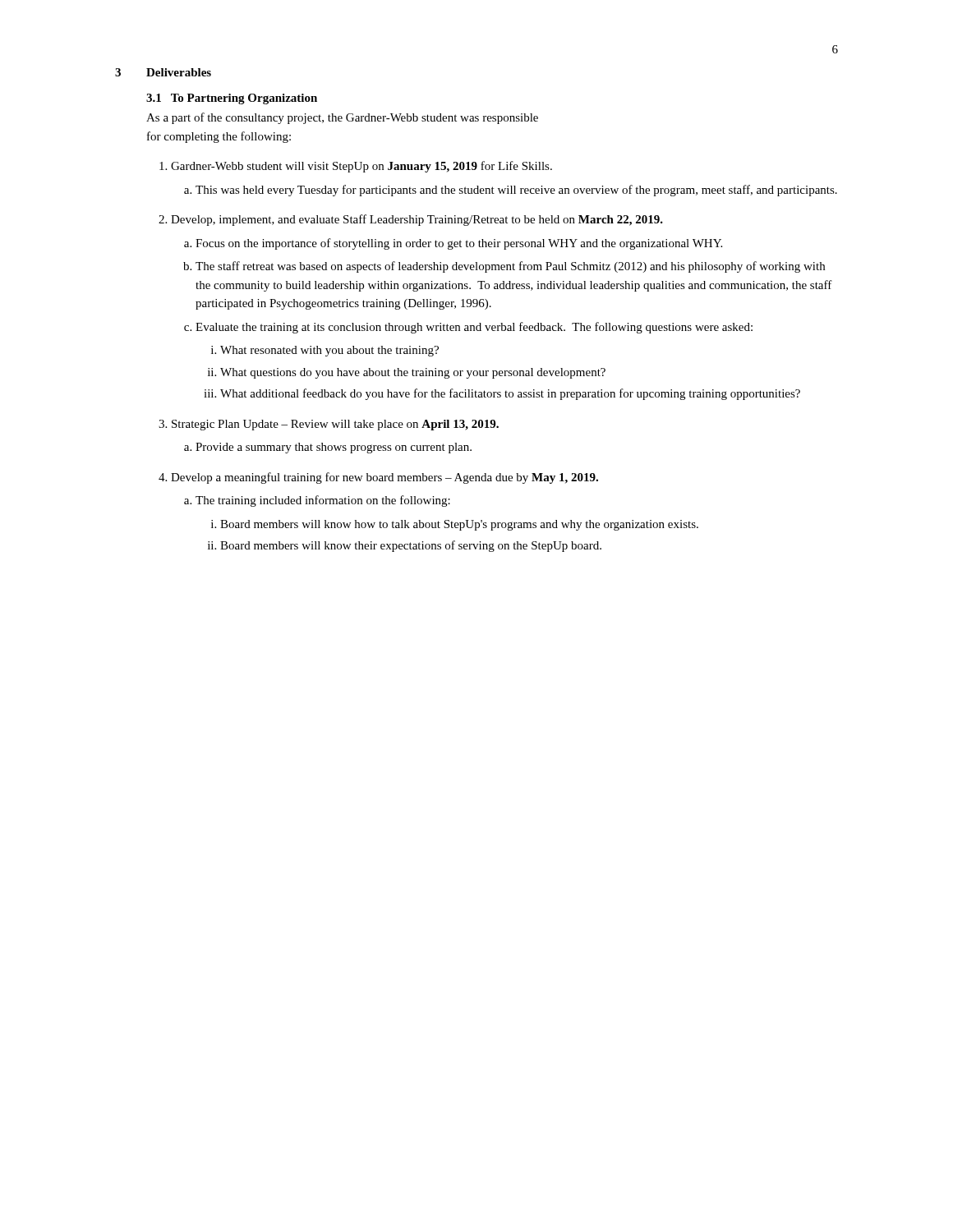Click on the list item containing "Focus on the importance"
Image resolution: width=953 pixels, height=1232 pixels.
click(459, 243)
